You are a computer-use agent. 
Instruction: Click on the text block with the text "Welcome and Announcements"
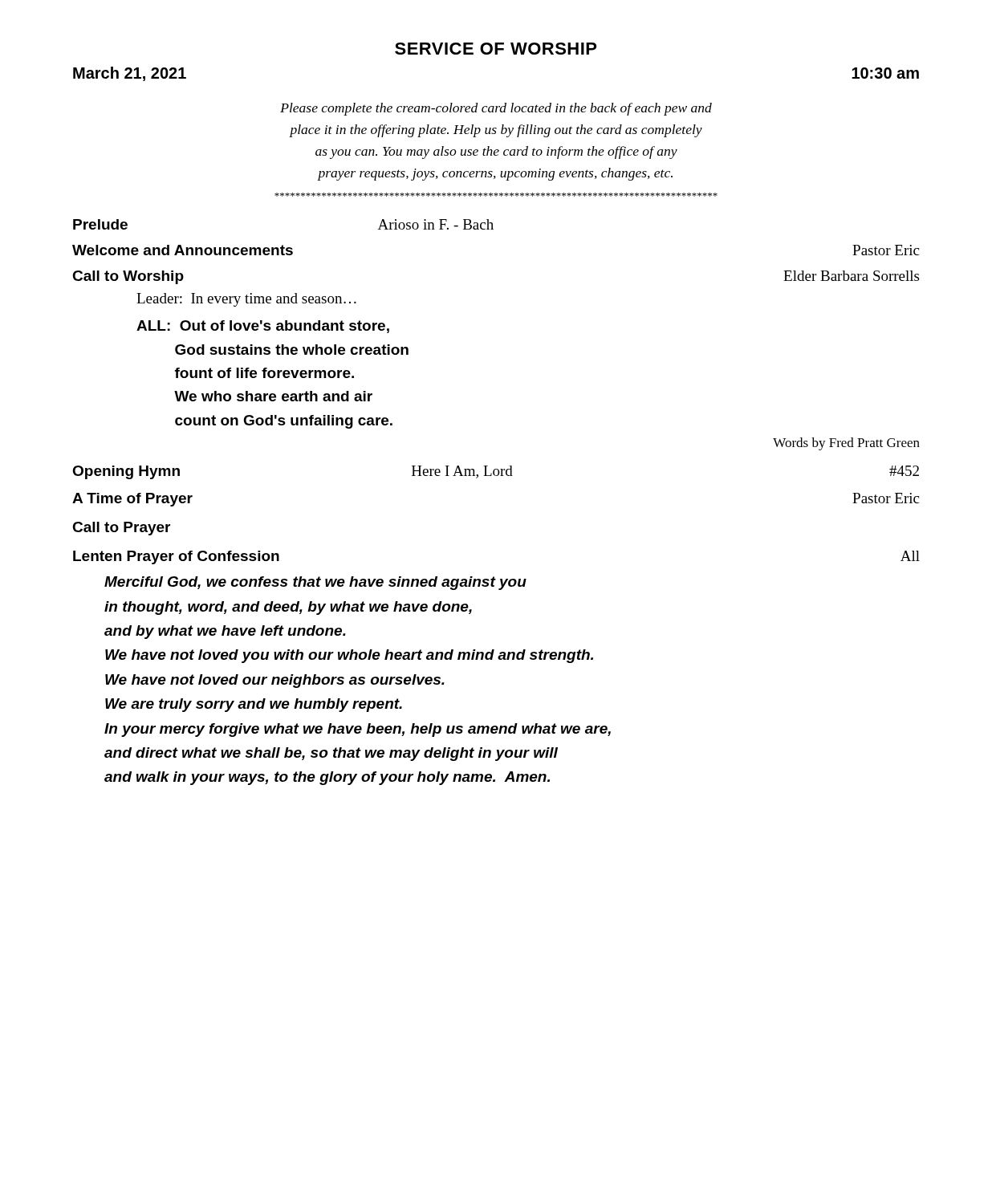[179, 250]
